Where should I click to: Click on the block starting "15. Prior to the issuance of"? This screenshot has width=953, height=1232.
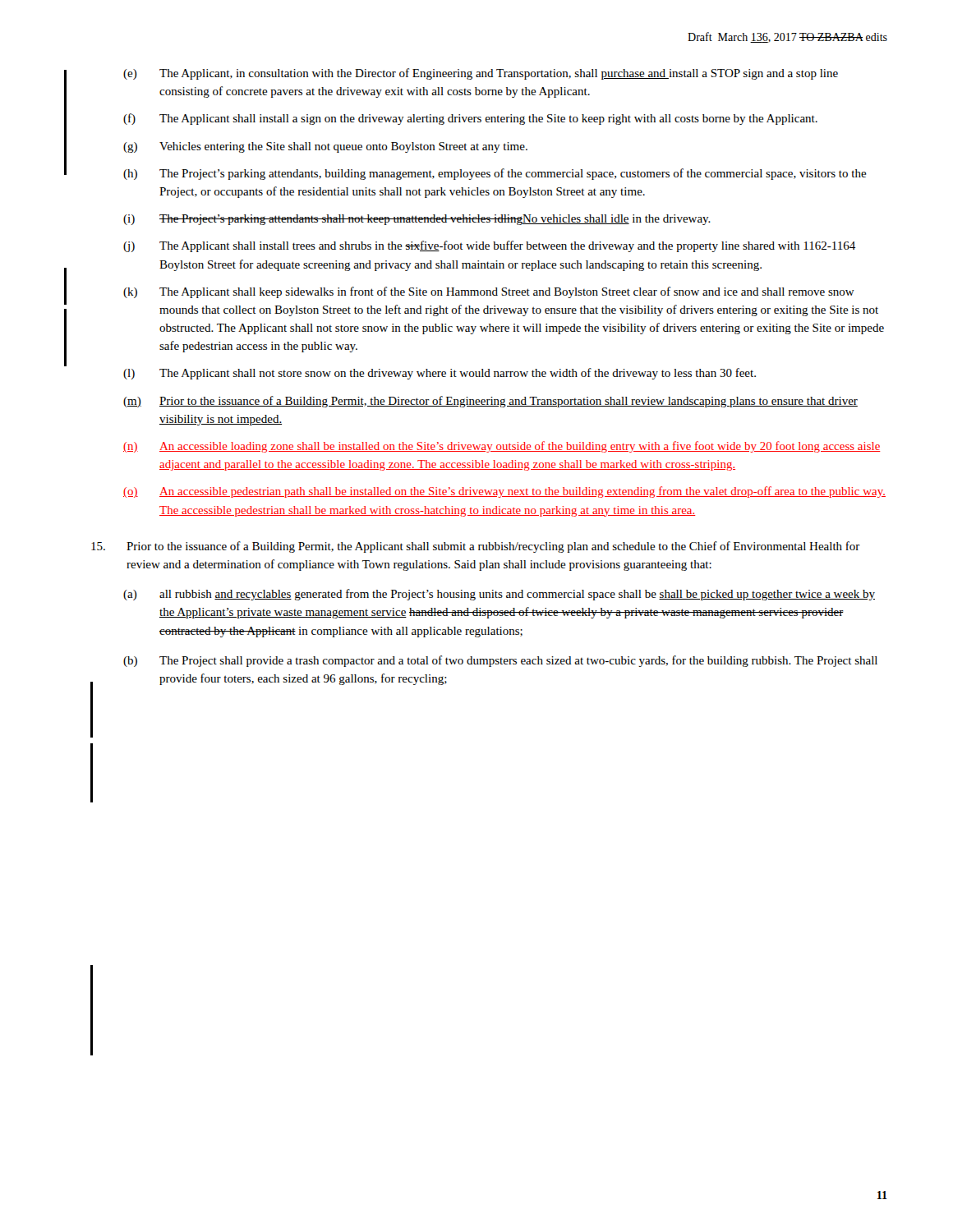(489, 555)
